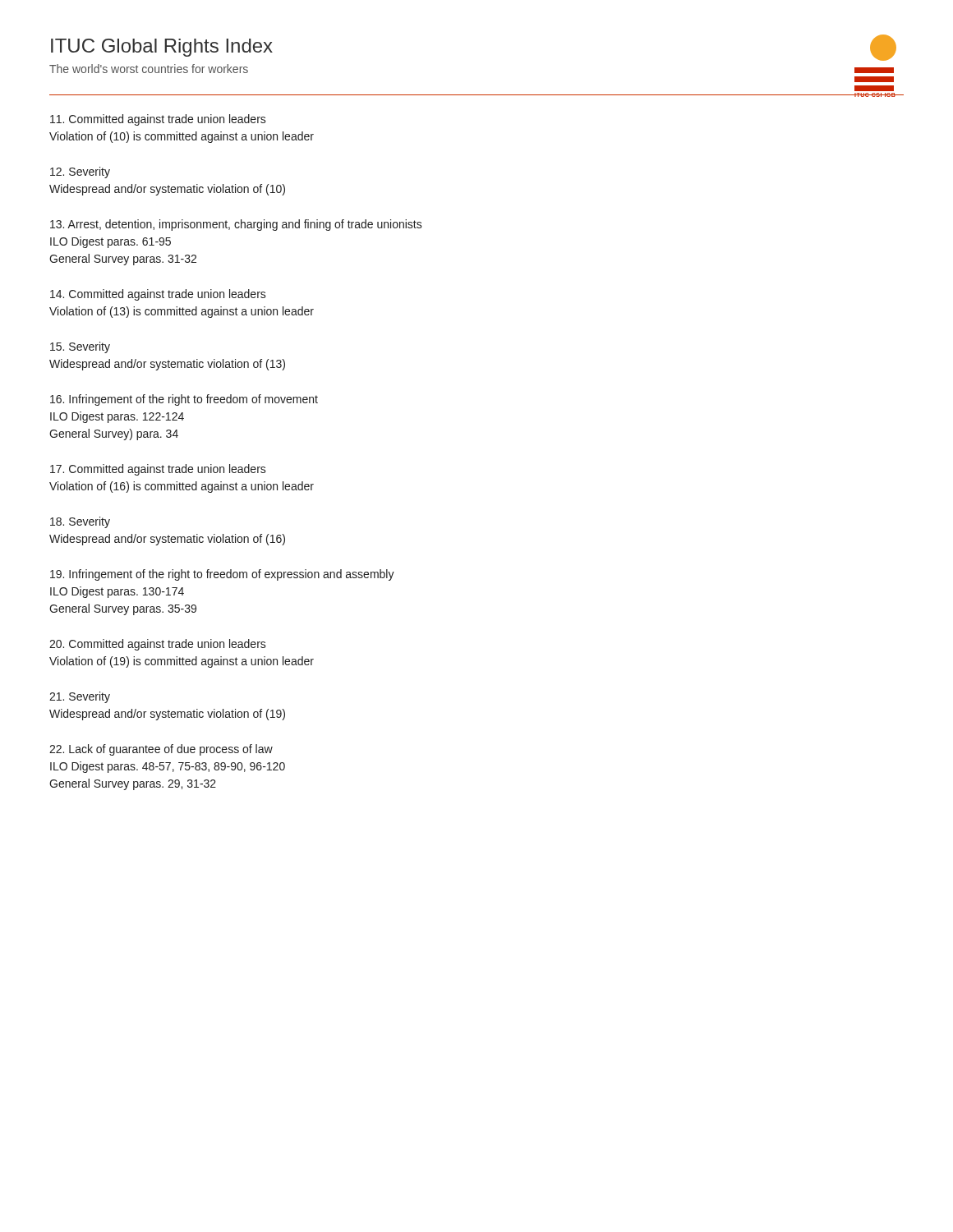
Task: Find the list item that reads "20. Committed against trade union"
Action: click(158, 645)
